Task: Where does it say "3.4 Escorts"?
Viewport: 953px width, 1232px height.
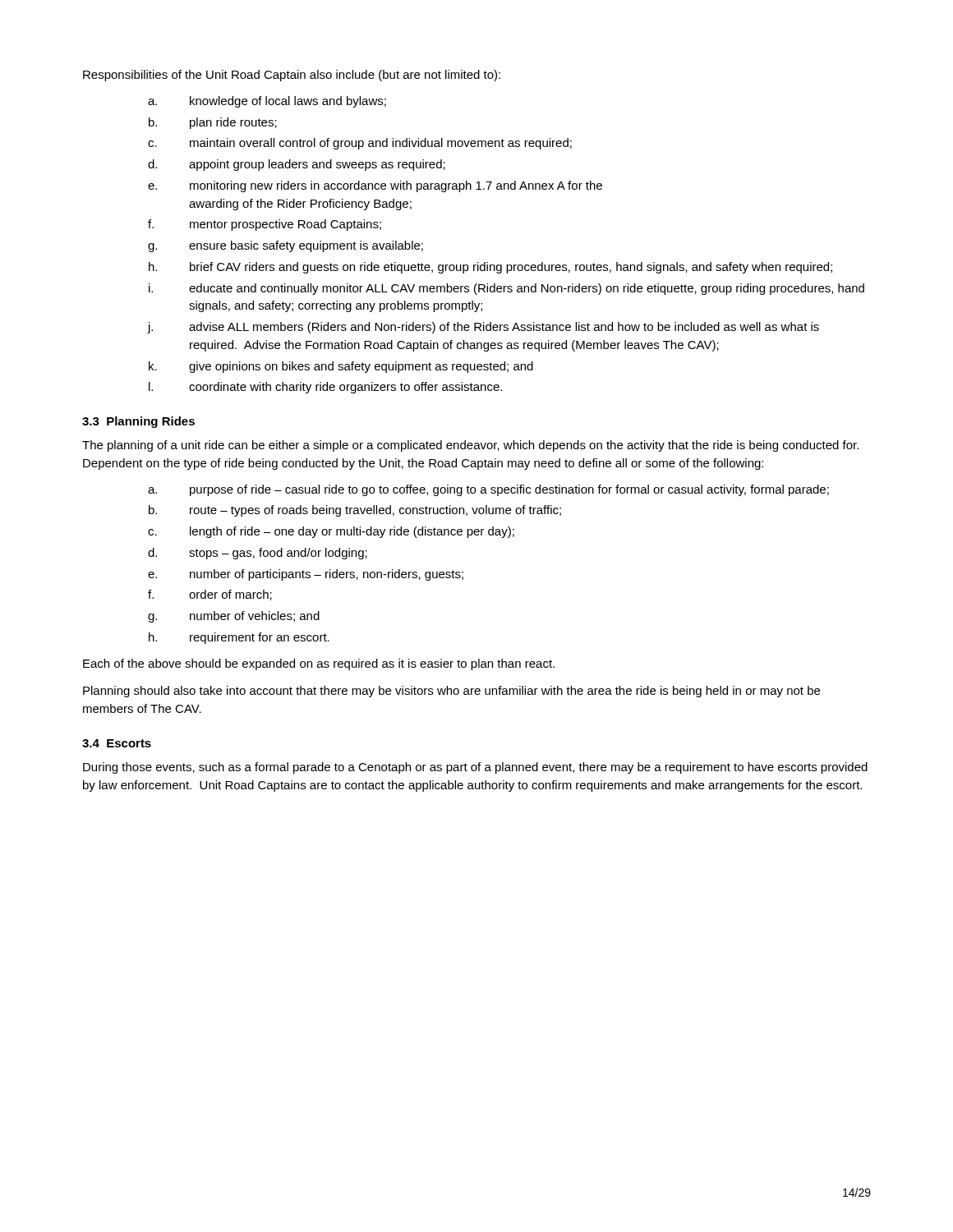Action: [x=117, y=743]
